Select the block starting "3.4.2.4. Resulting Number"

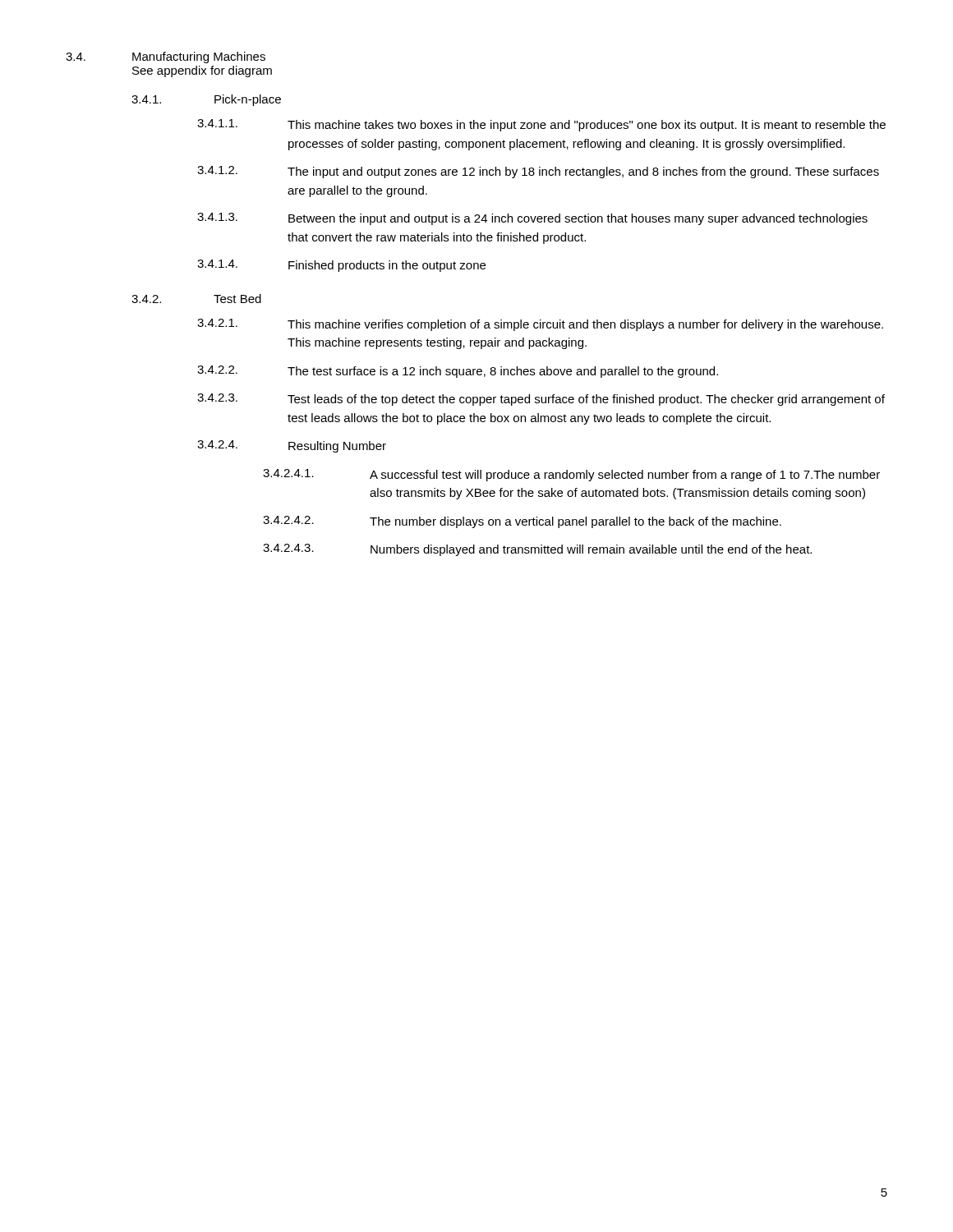(x=292, y=446)
